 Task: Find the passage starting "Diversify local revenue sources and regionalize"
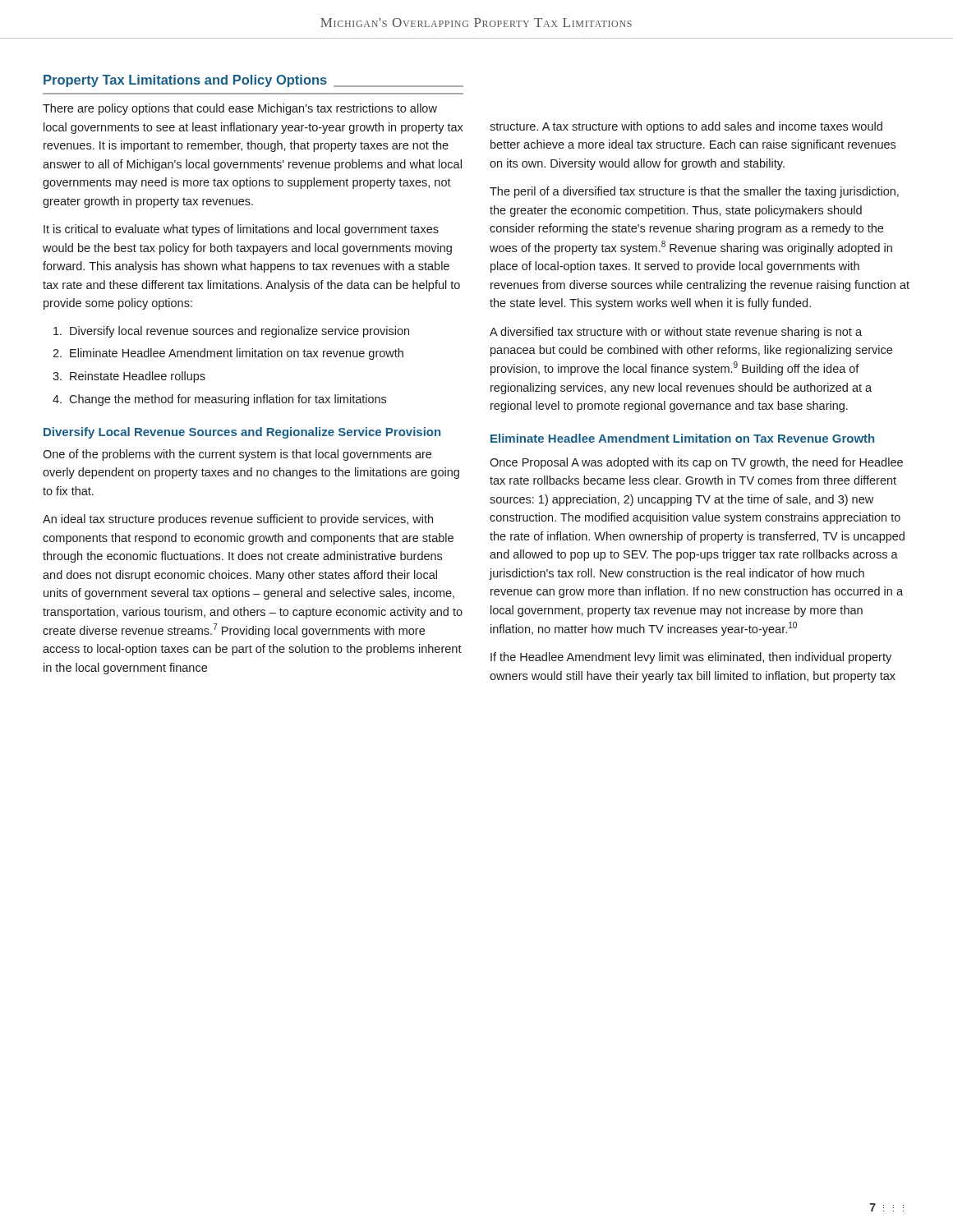point(239,331)
